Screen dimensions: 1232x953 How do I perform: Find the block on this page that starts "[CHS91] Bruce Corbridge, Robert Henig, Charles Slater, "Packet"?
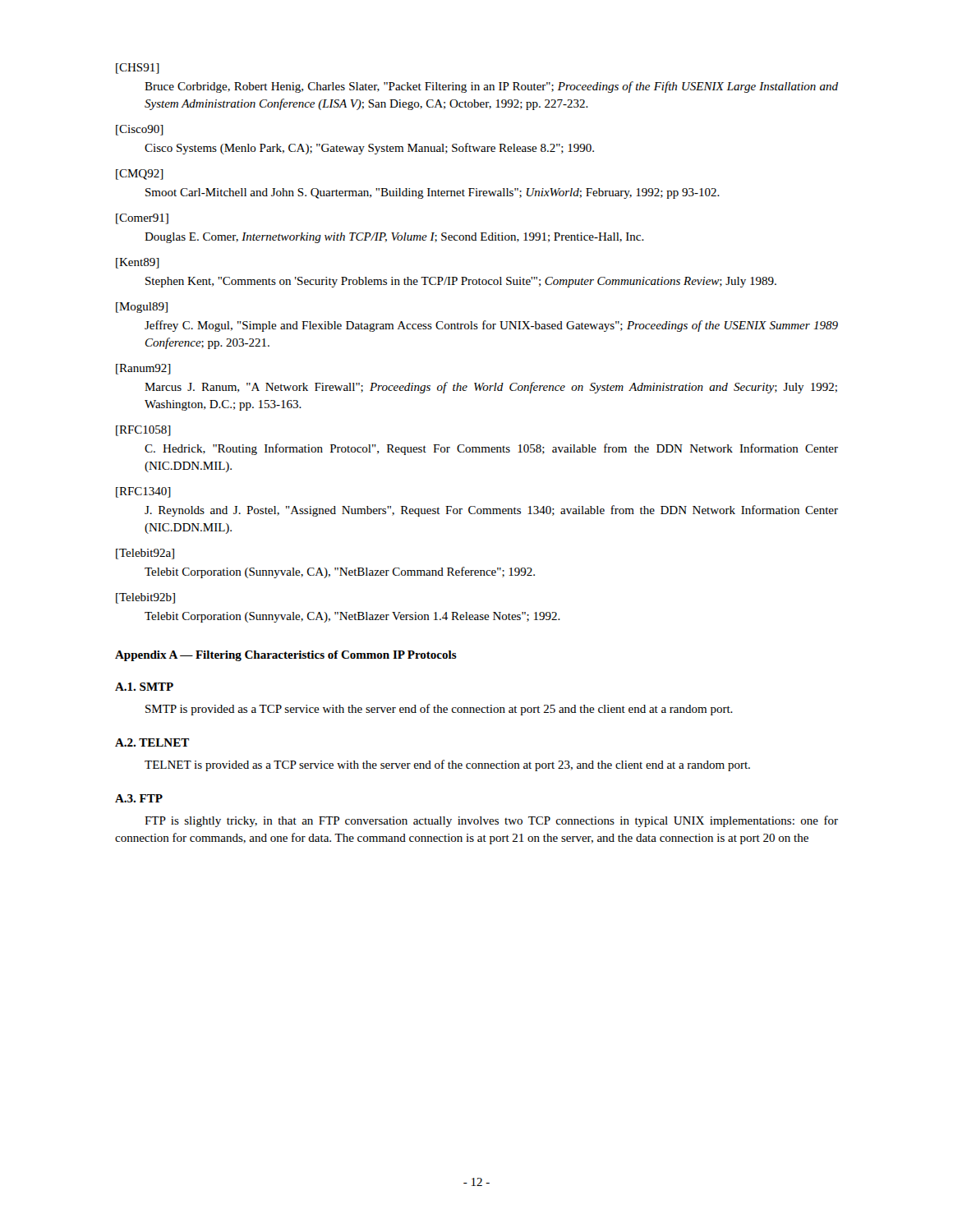tap(476, 86)
